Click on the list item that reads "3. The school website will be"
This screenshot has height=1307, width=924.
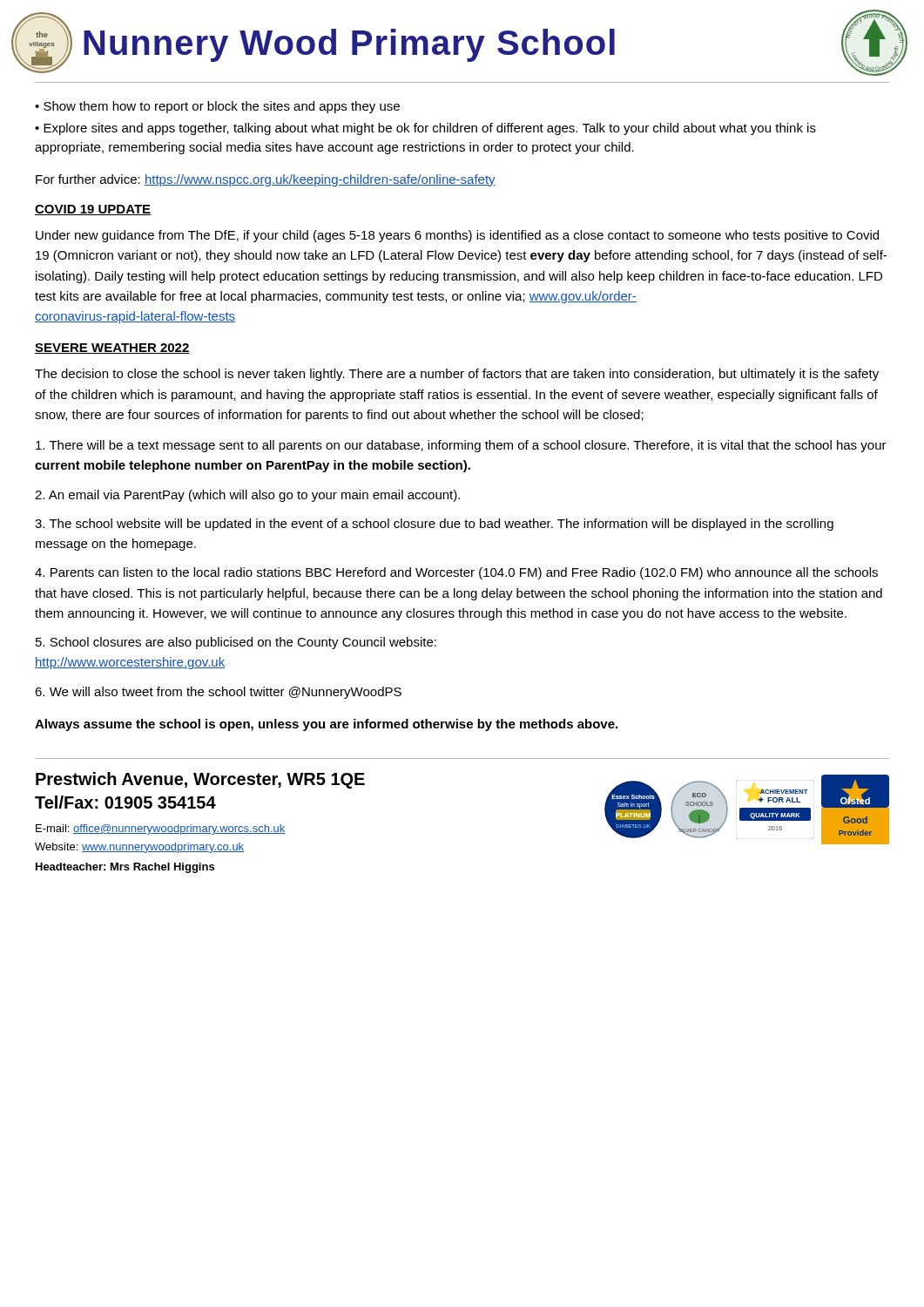[434, 533]
